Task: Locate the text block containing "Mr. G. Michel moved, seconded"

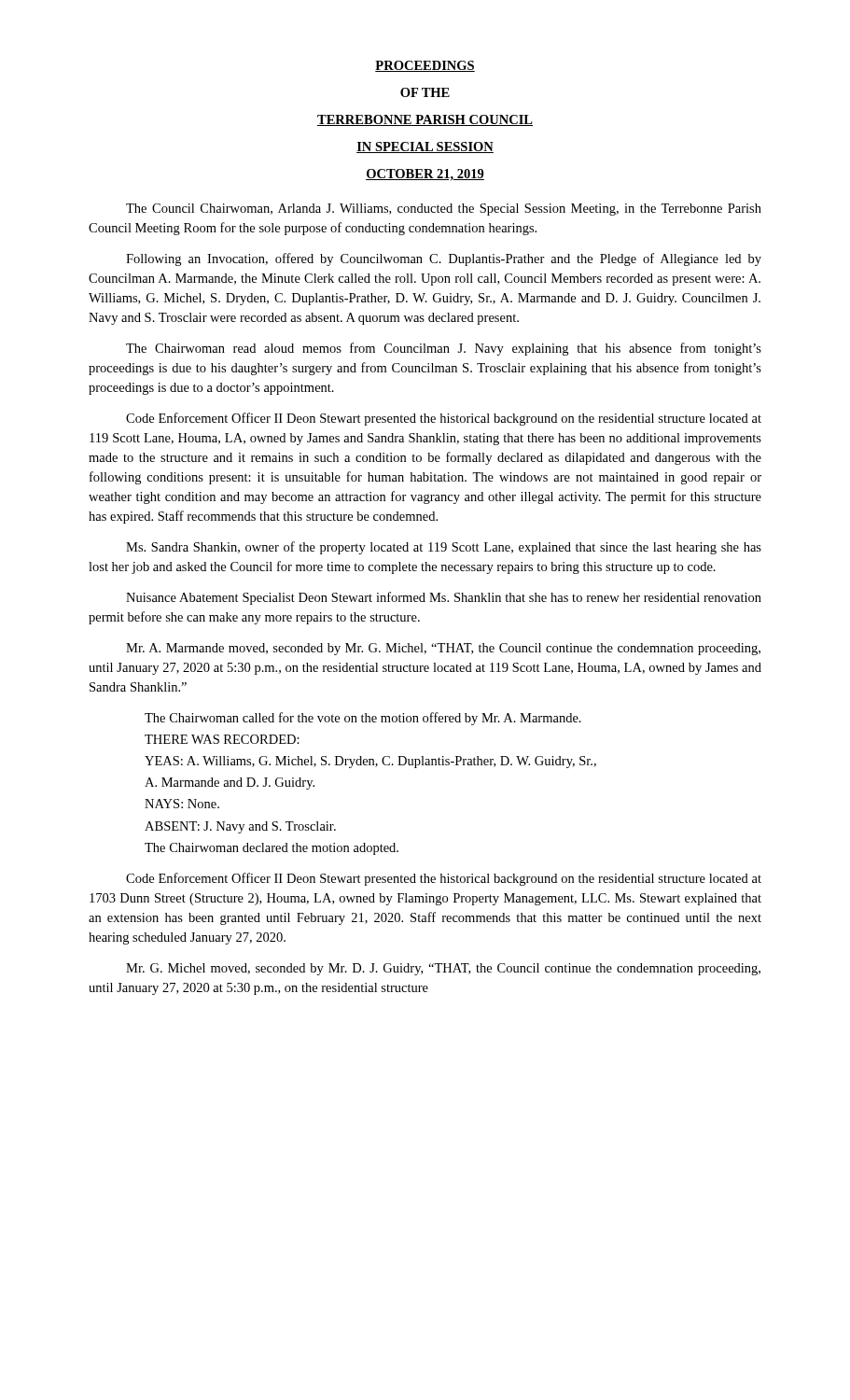Action: (425, 978)
